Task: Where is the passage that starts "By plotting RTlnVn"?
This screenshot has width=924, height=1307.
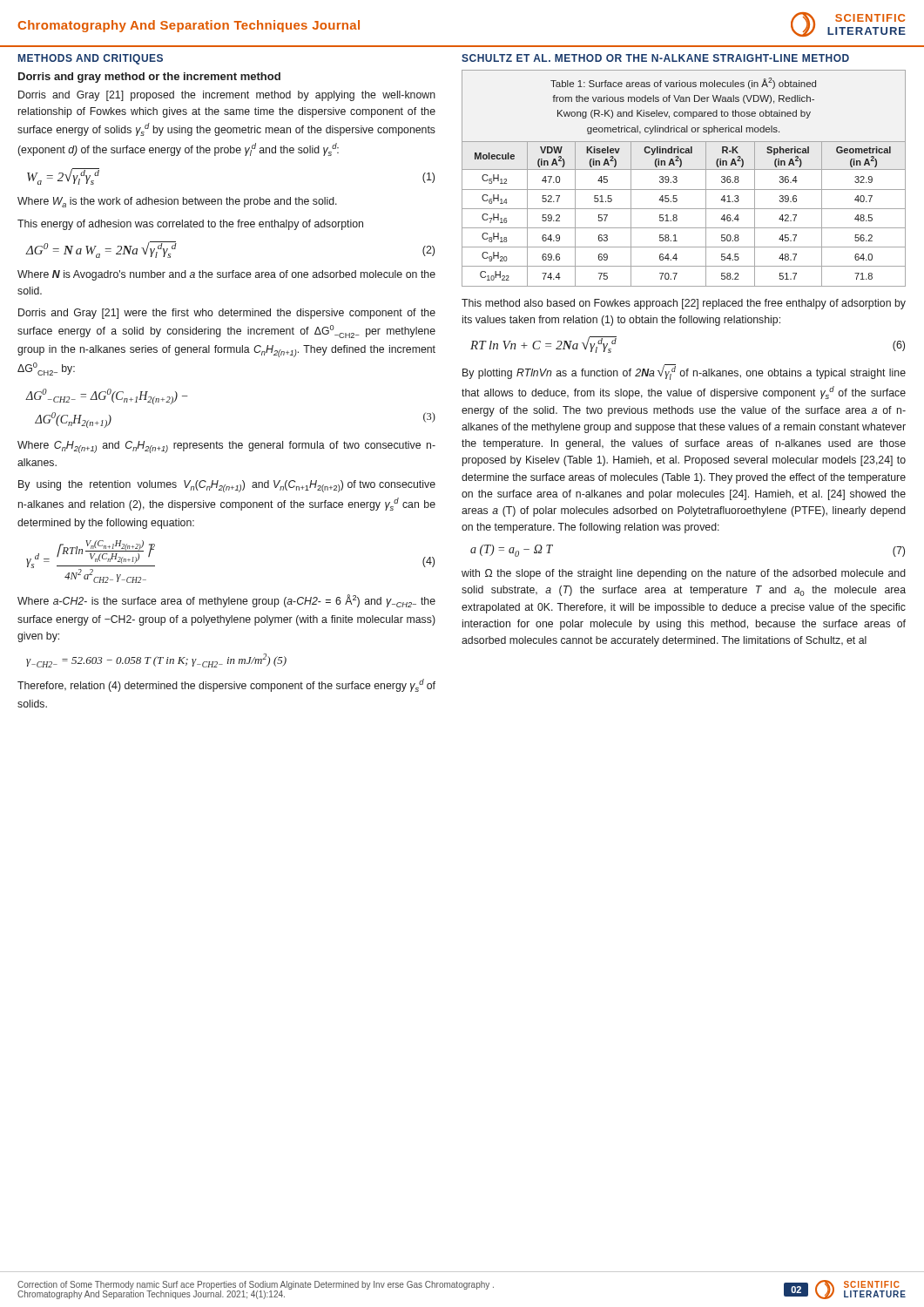Action: tap(684, 448)
